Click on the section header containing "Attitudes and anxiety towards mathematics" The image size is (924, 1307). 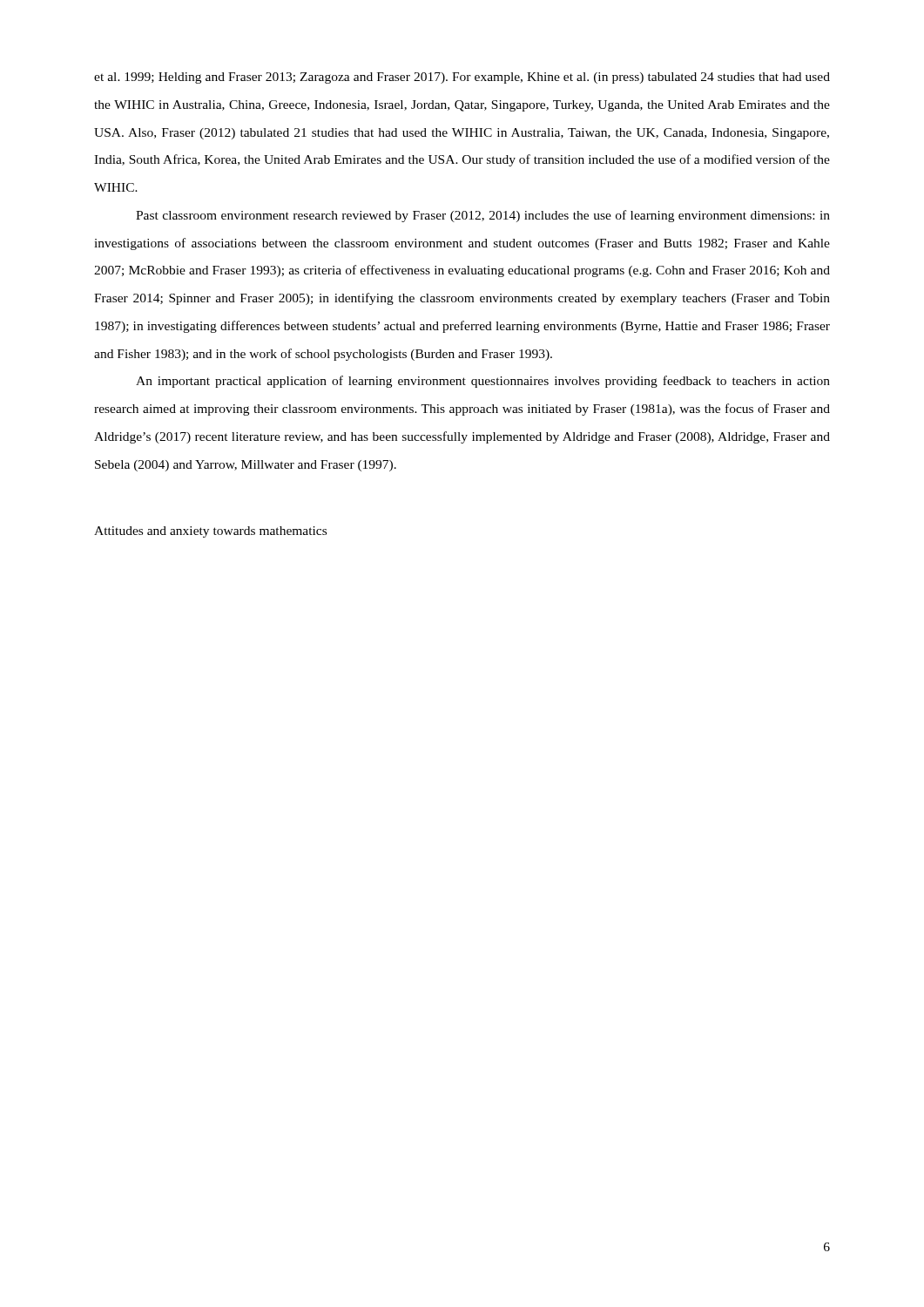210,532
